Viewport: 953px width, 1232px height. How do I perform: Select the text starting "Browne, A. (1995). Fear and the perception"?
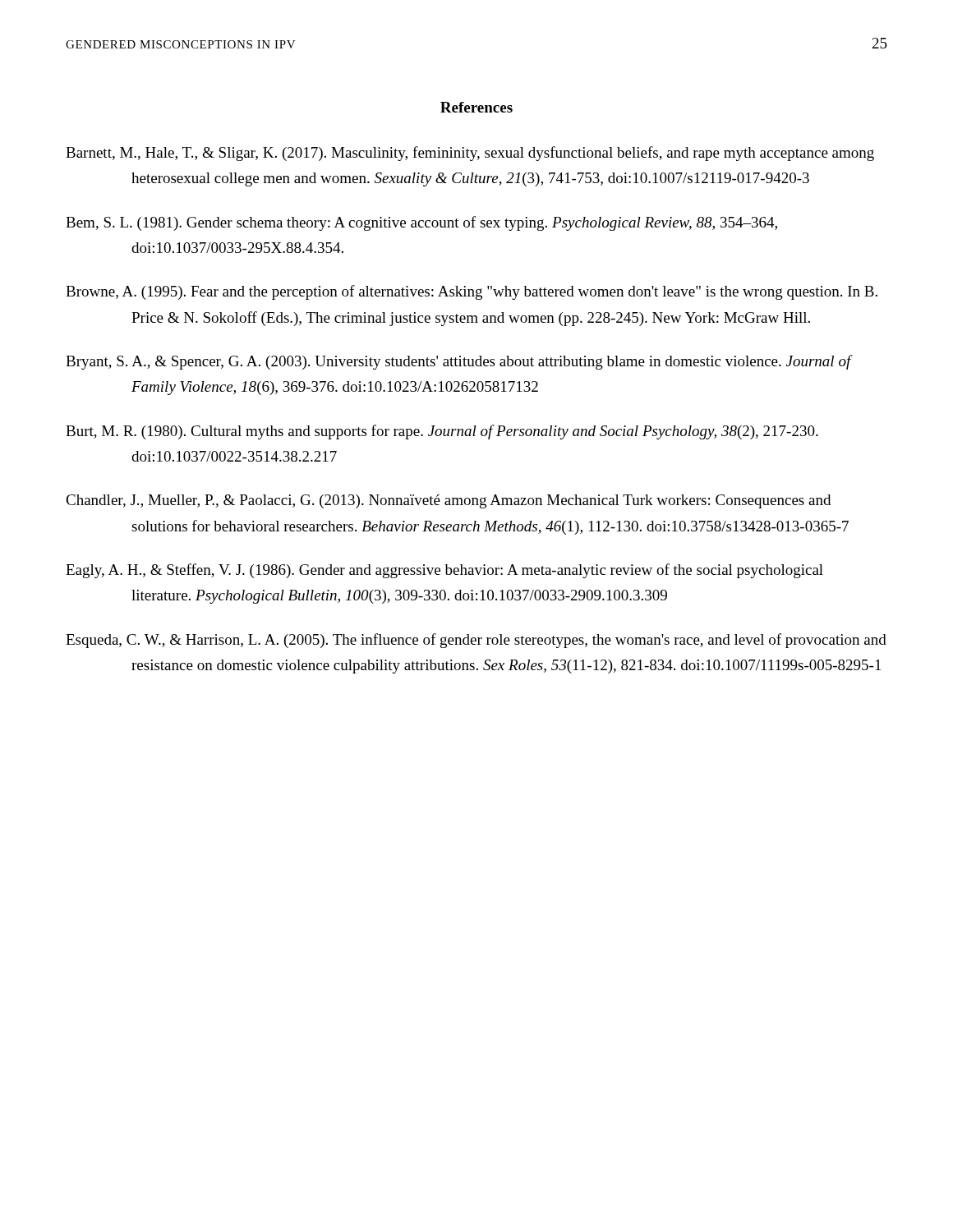point(472,304)
